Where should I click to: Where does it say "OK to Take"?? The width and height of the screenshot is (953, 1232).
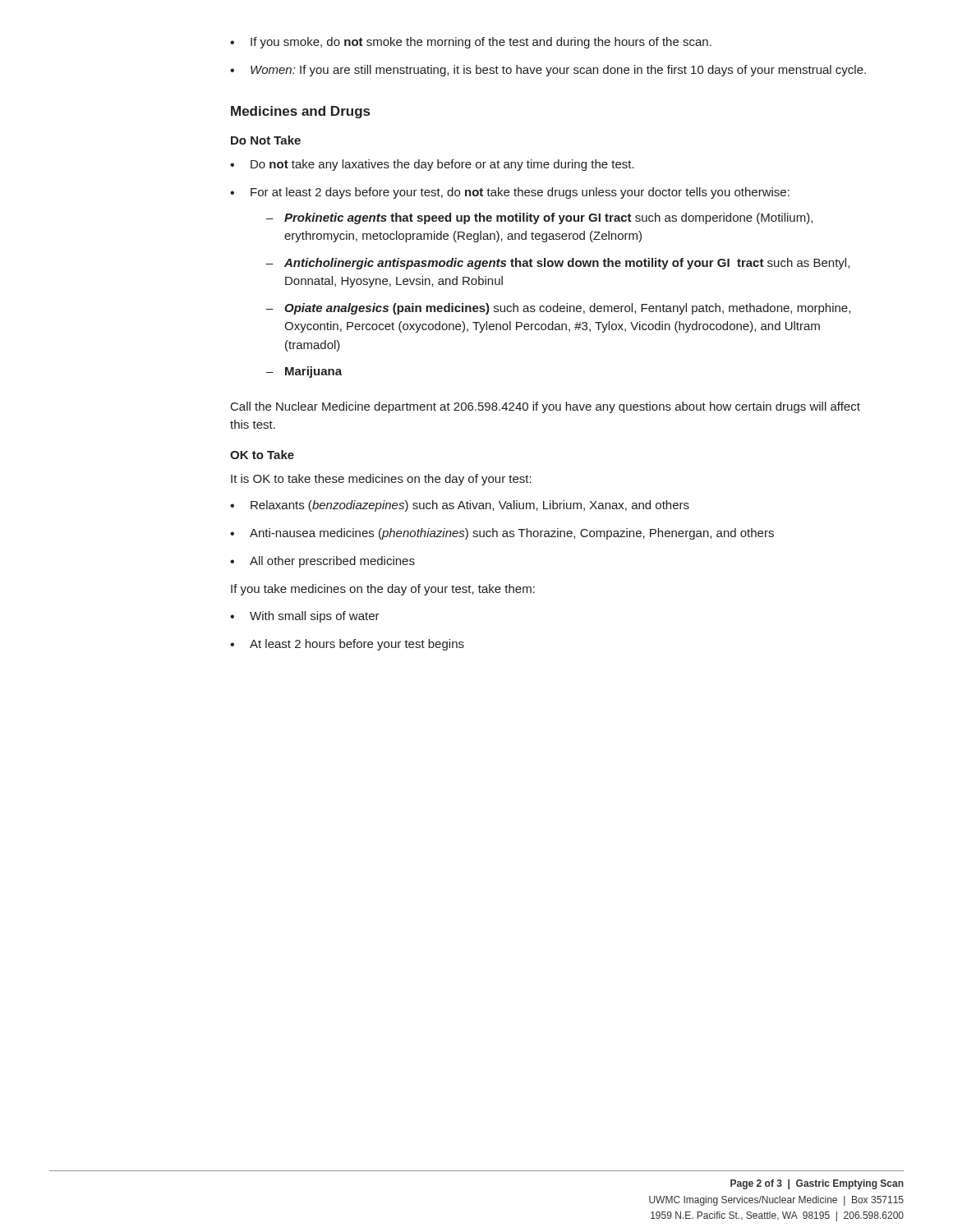(x=262, y=454)
